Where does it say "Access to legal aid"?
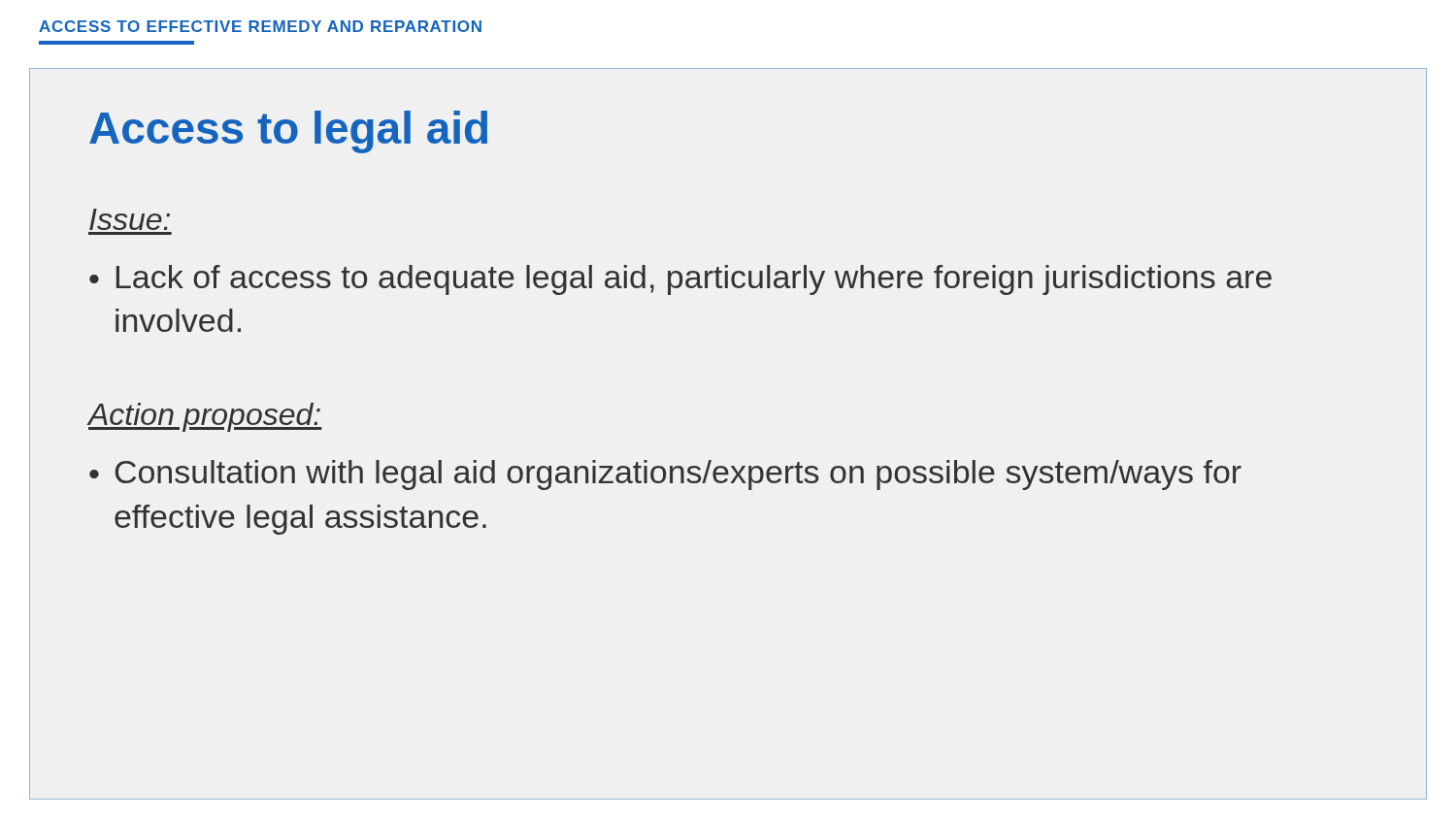This screenshot has height=819, width=1456. click(x=289, y=128)
